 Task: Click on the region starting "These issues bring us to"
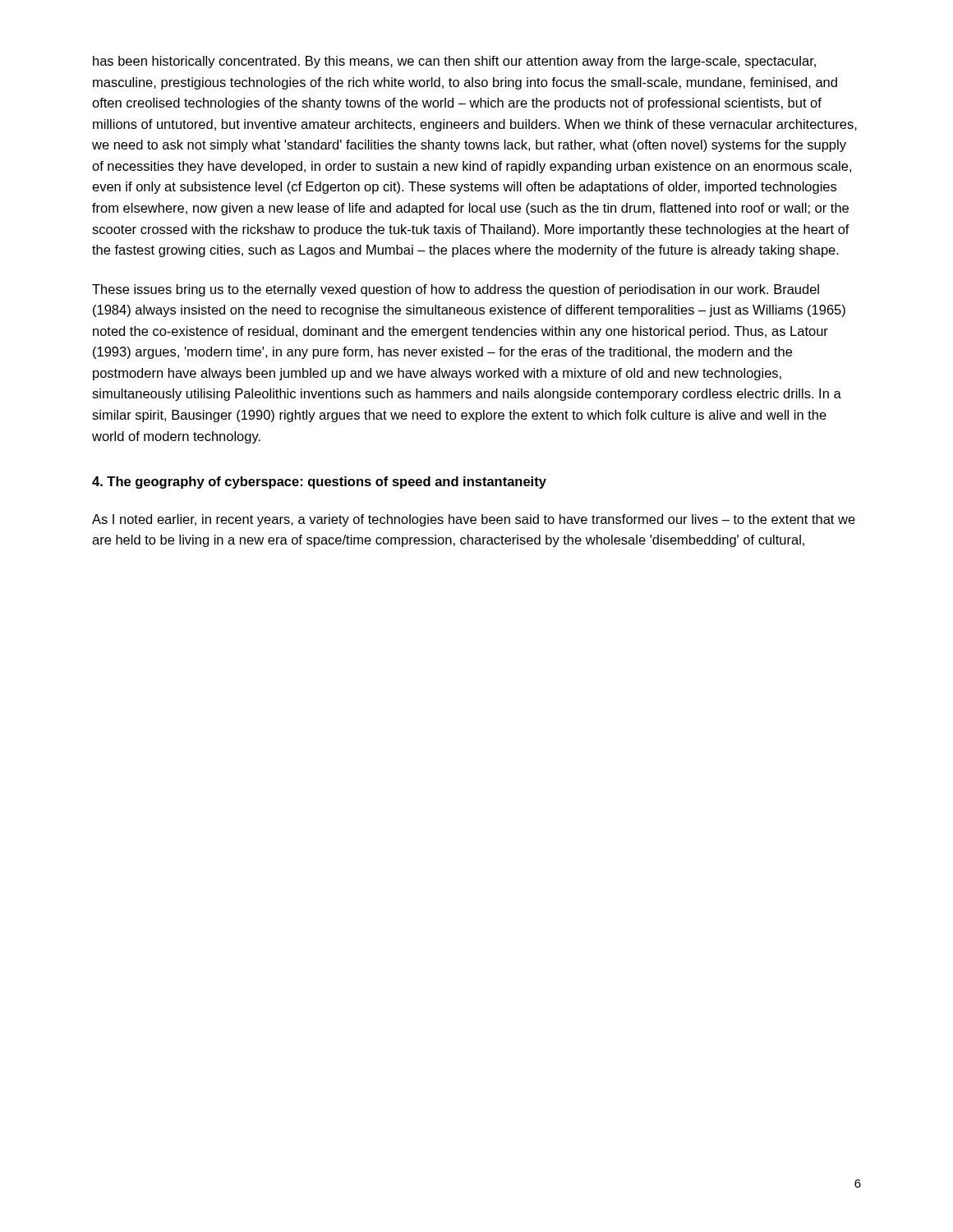469,362
